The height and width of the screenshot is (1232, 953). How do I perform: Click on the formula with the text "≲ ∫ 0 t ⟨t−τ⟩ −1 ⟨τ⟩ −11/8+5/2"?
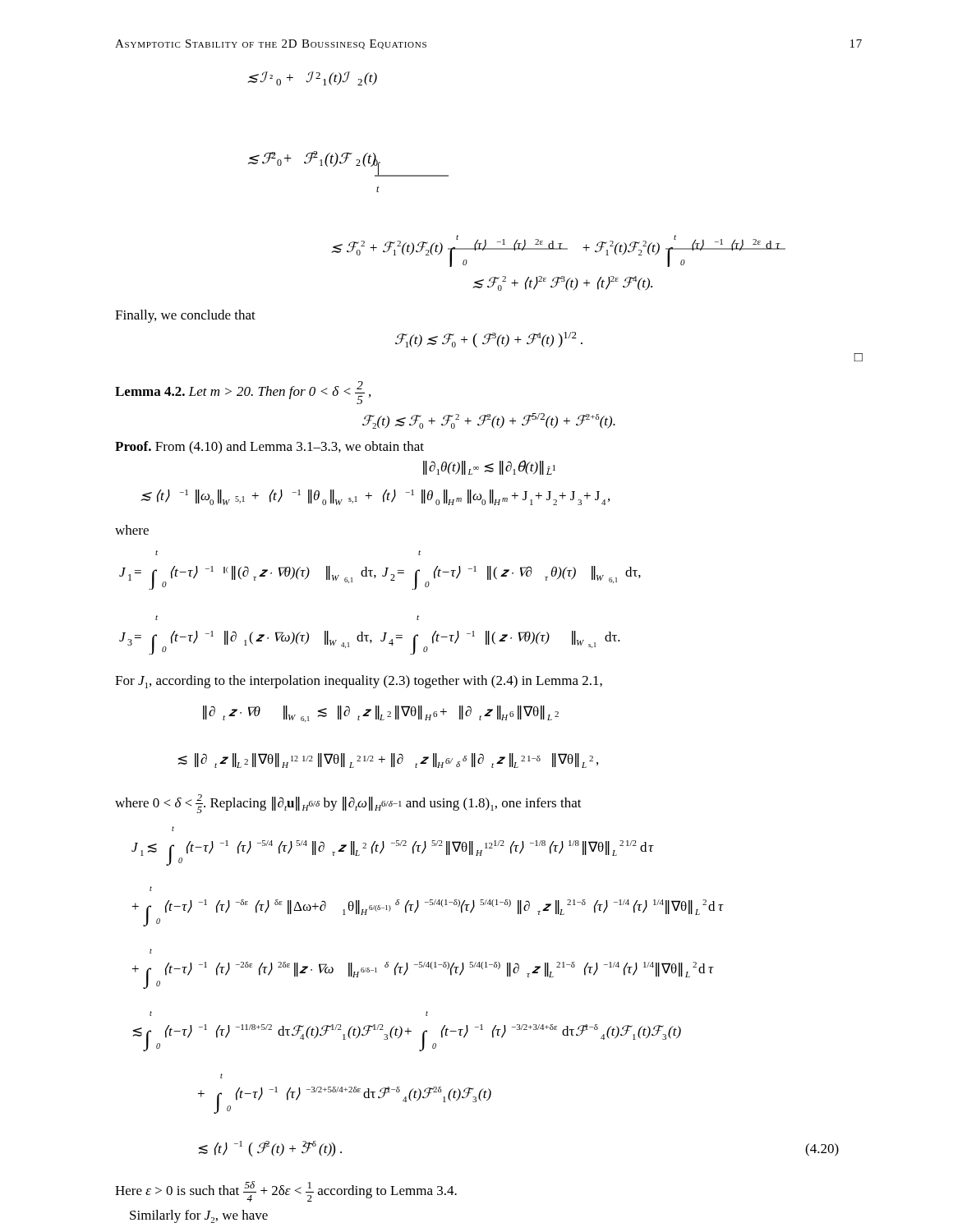pyautogui.click(x=497, y=1029)
